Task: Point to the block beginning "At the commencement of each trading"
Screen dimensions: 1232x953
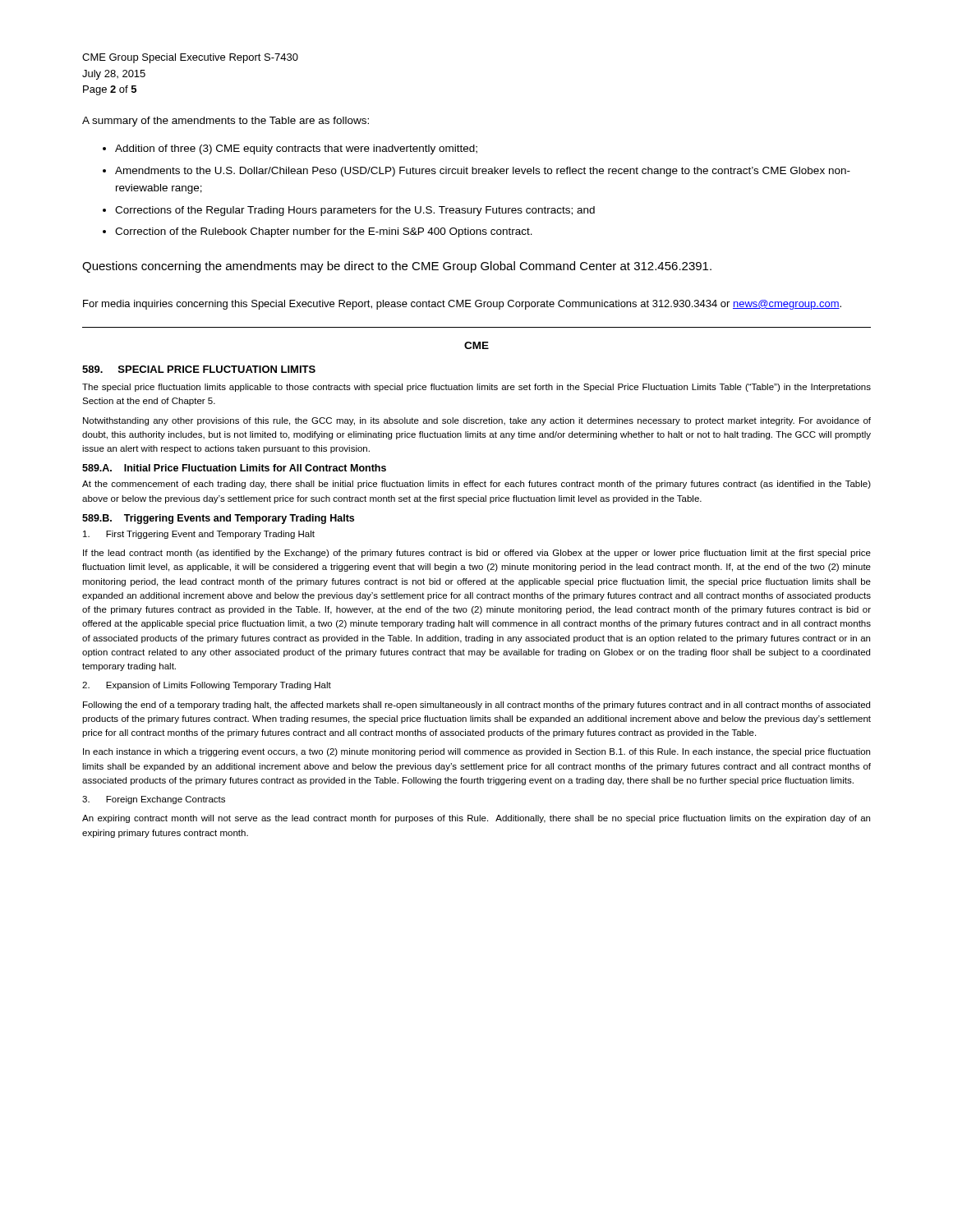Action: point(476,491)
